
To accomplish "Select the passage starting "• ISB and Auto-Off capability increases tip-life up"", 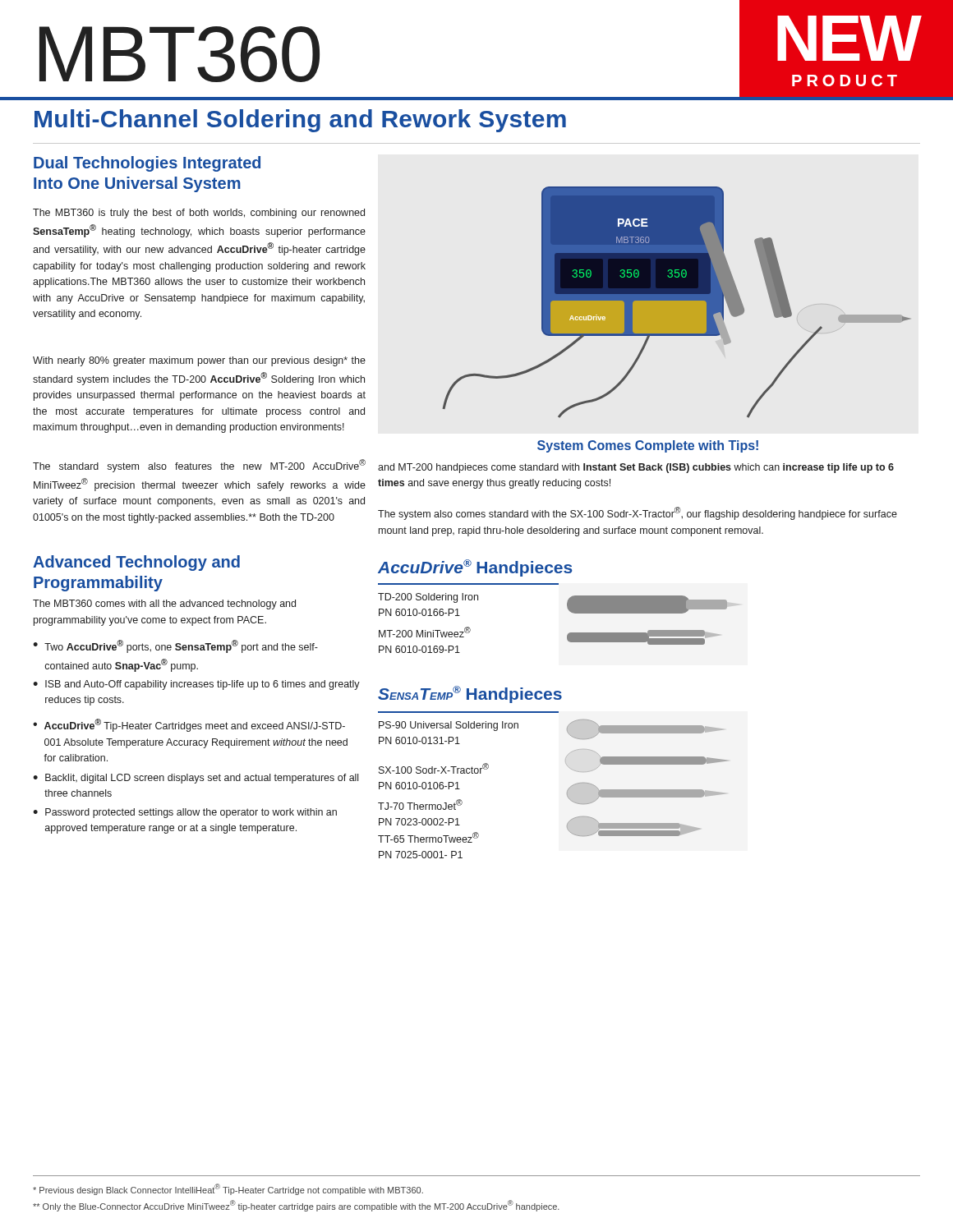I will [x=197, y=693].
